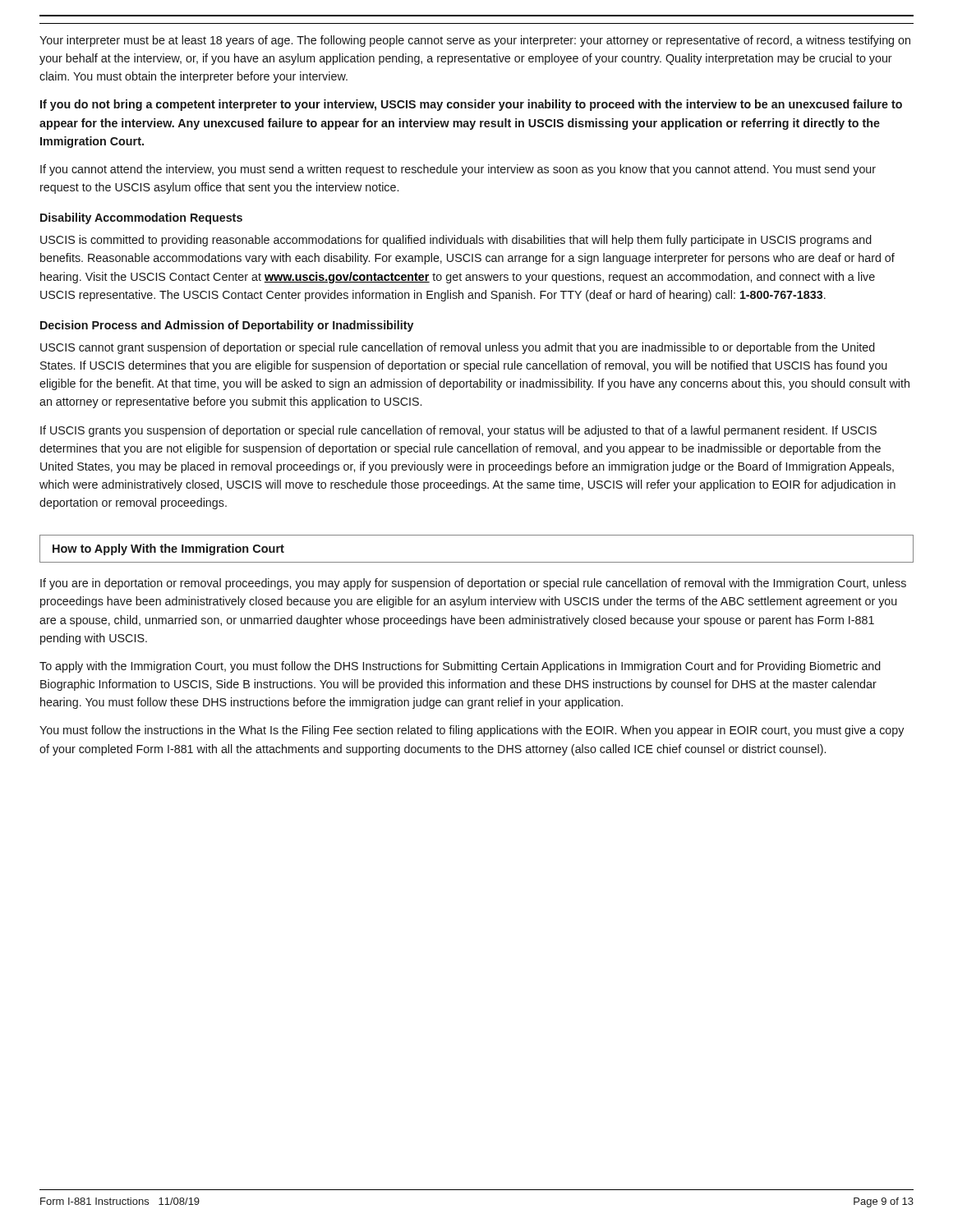Where is the section header that starts "Decision Process and Admission of Deportability"?
This screenshot has height=1232, width=953.
click(227, 325)
